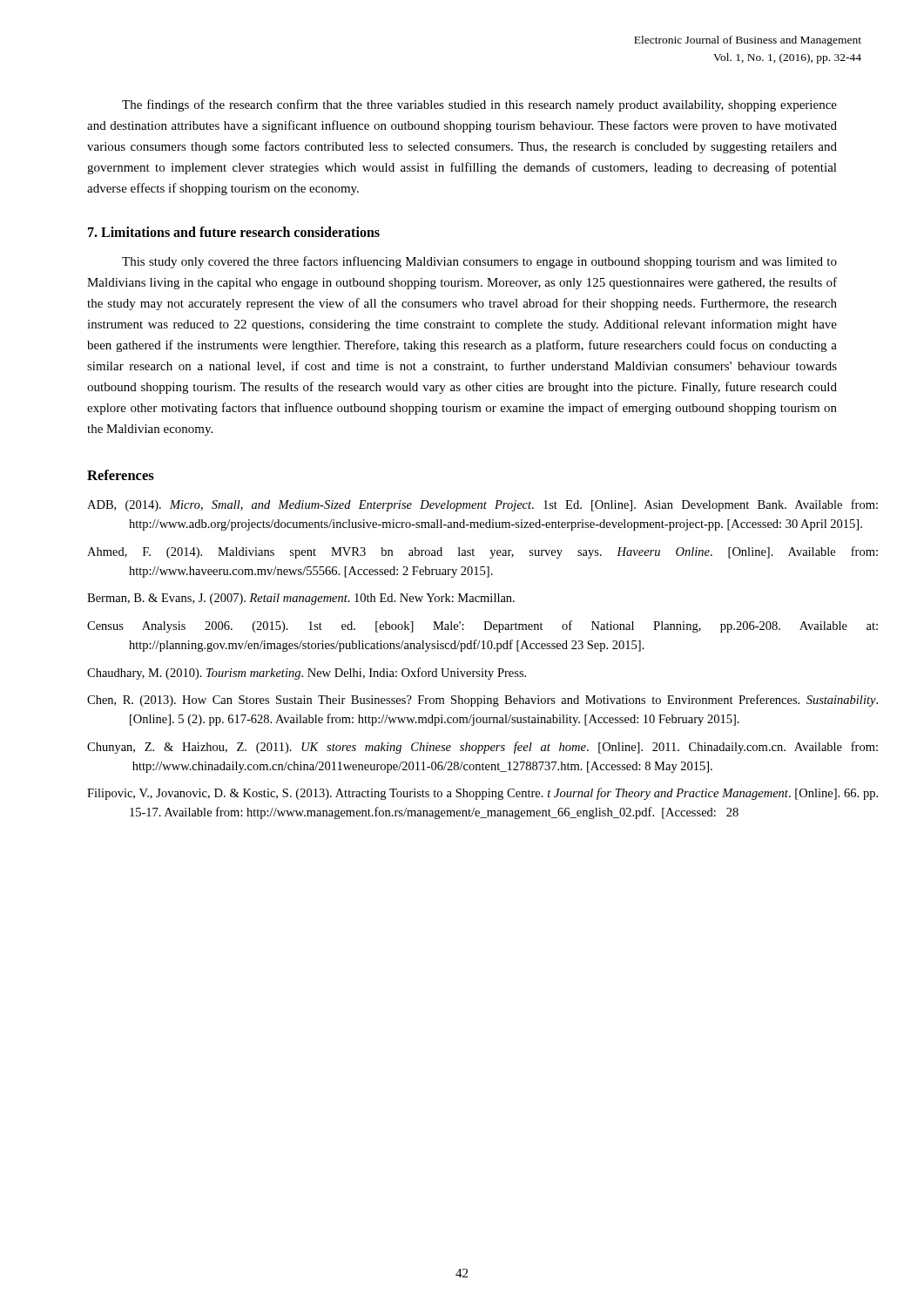924x1307 pixels.
Task: Locate the text starting "7. Limitations and"
Action: coord(233,232)
